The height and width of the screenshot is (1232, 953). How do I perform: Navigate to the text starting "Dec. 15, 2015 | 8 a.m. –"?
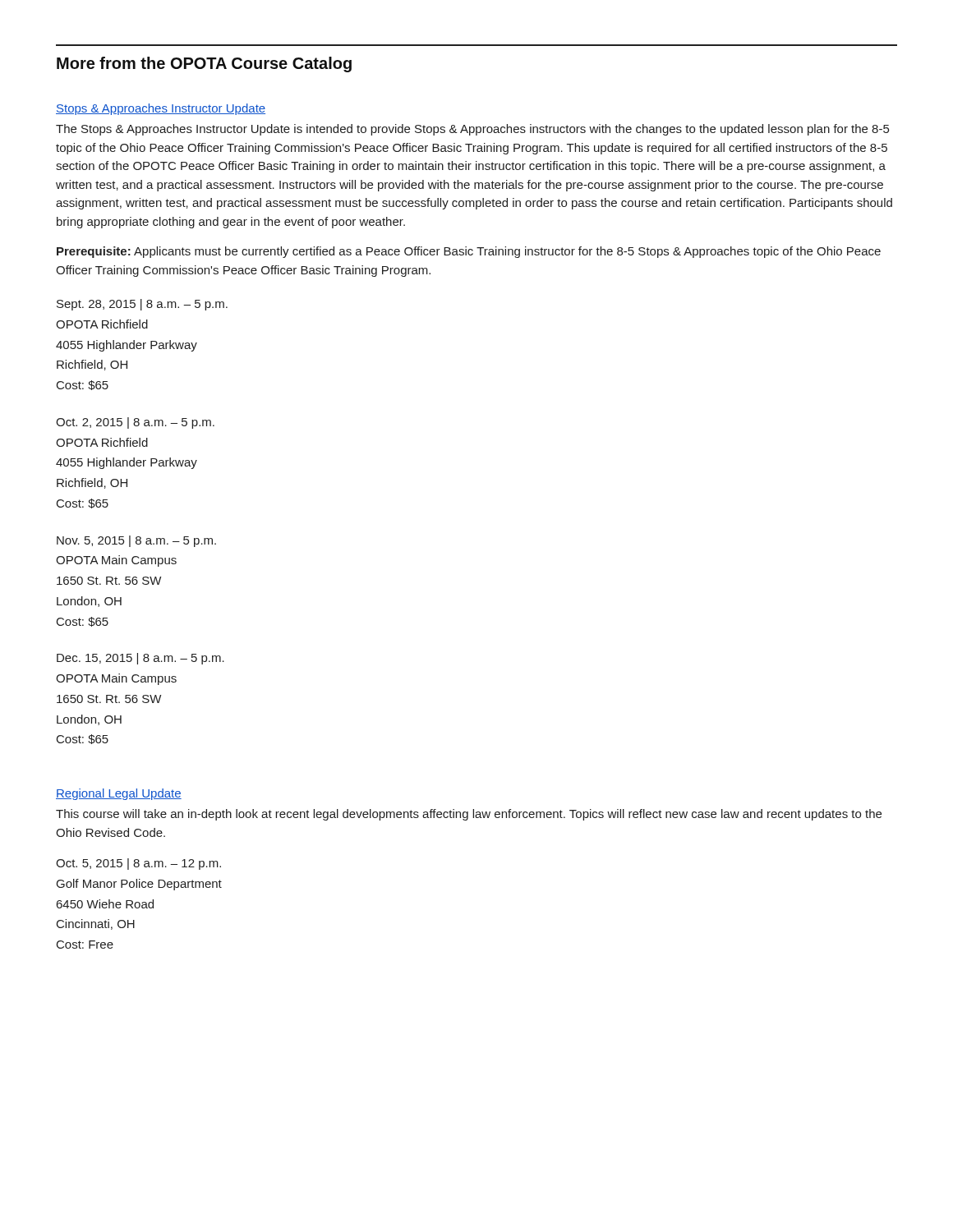pos(140,659)
